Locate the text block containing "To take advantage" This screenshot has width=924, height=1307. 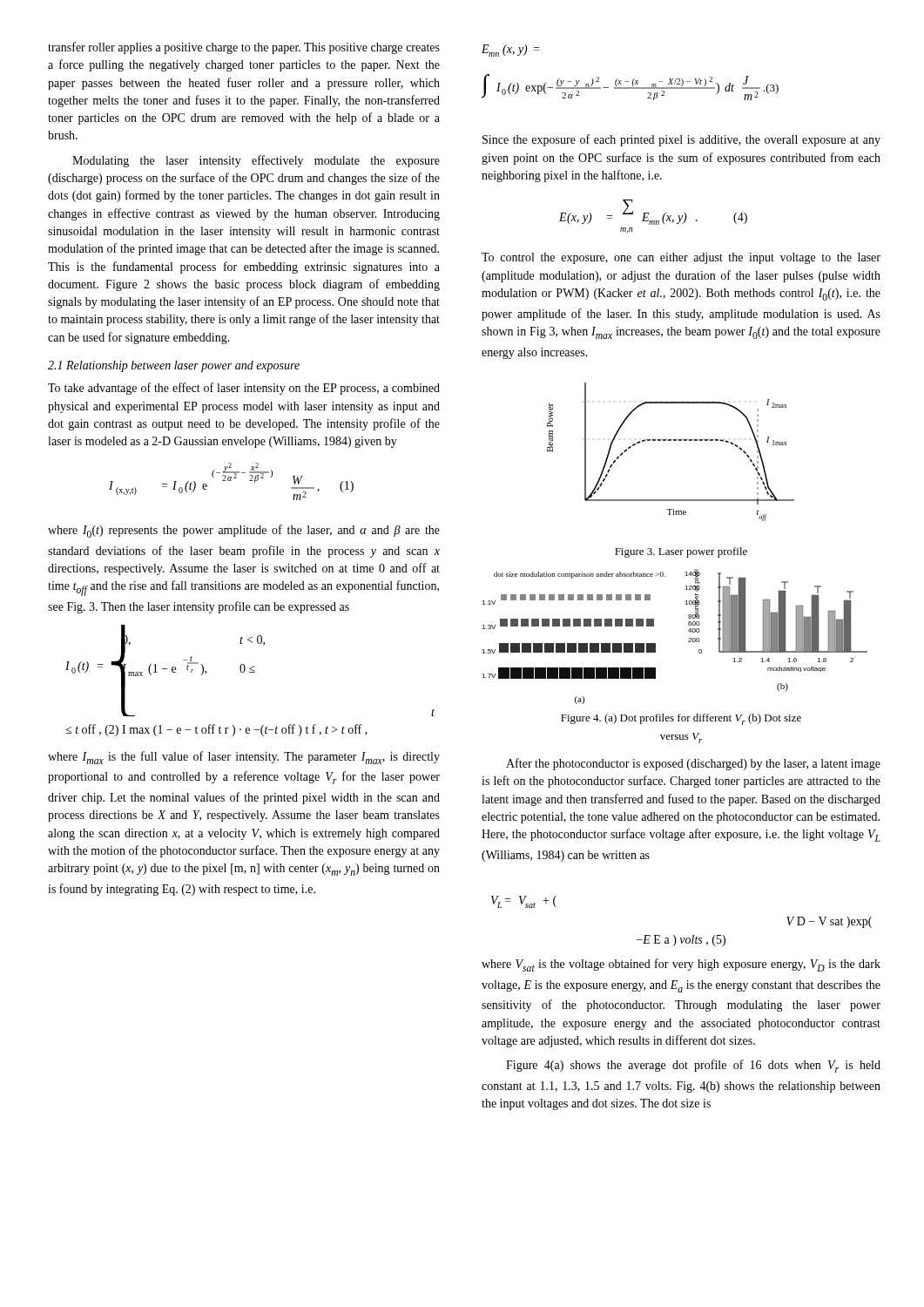click(244, 416)
